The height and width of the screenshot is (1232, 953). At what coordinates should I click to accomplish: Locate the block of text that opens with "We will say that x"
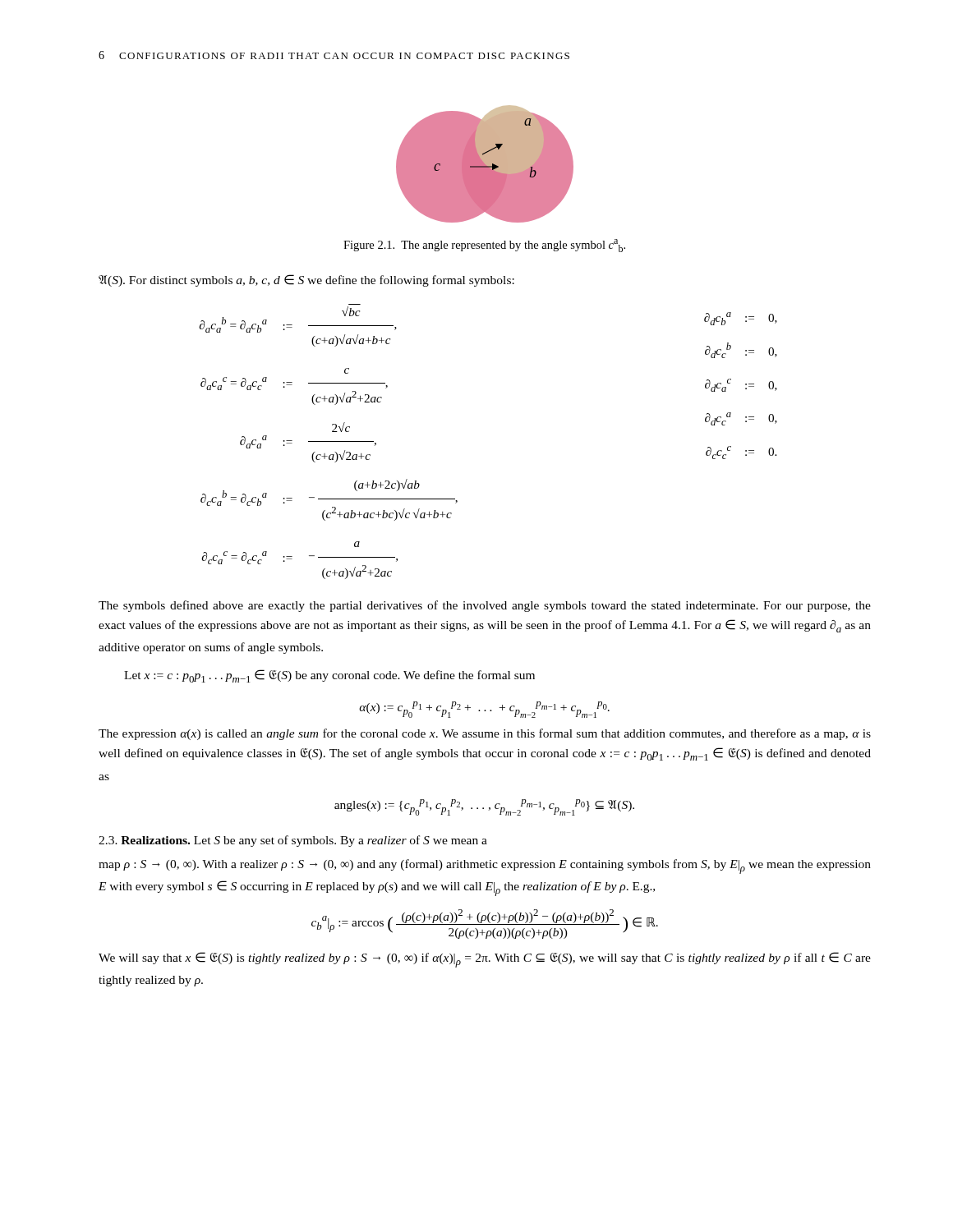[485, 969]
